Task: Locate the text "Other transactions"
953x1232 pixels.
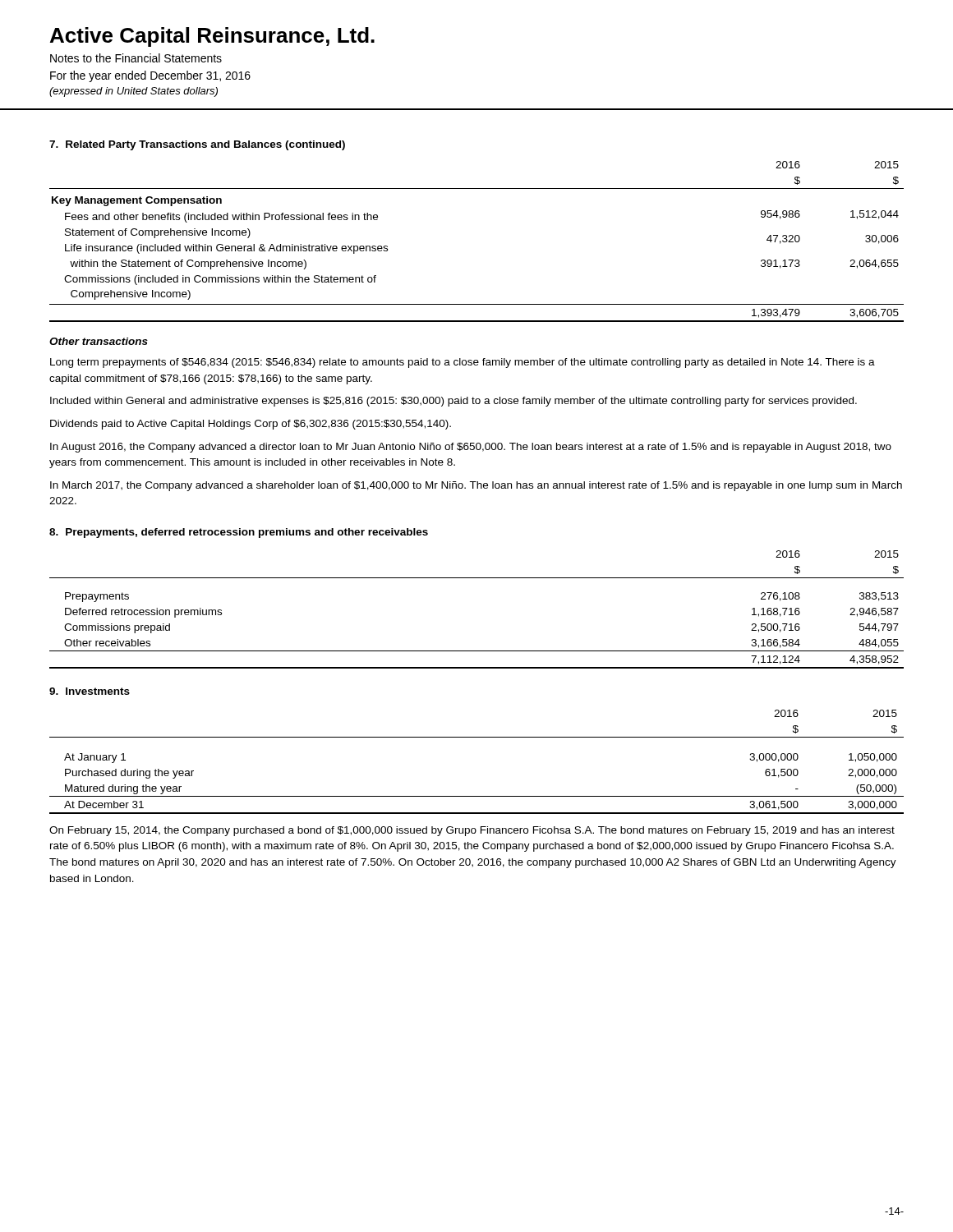Action: 99,342
